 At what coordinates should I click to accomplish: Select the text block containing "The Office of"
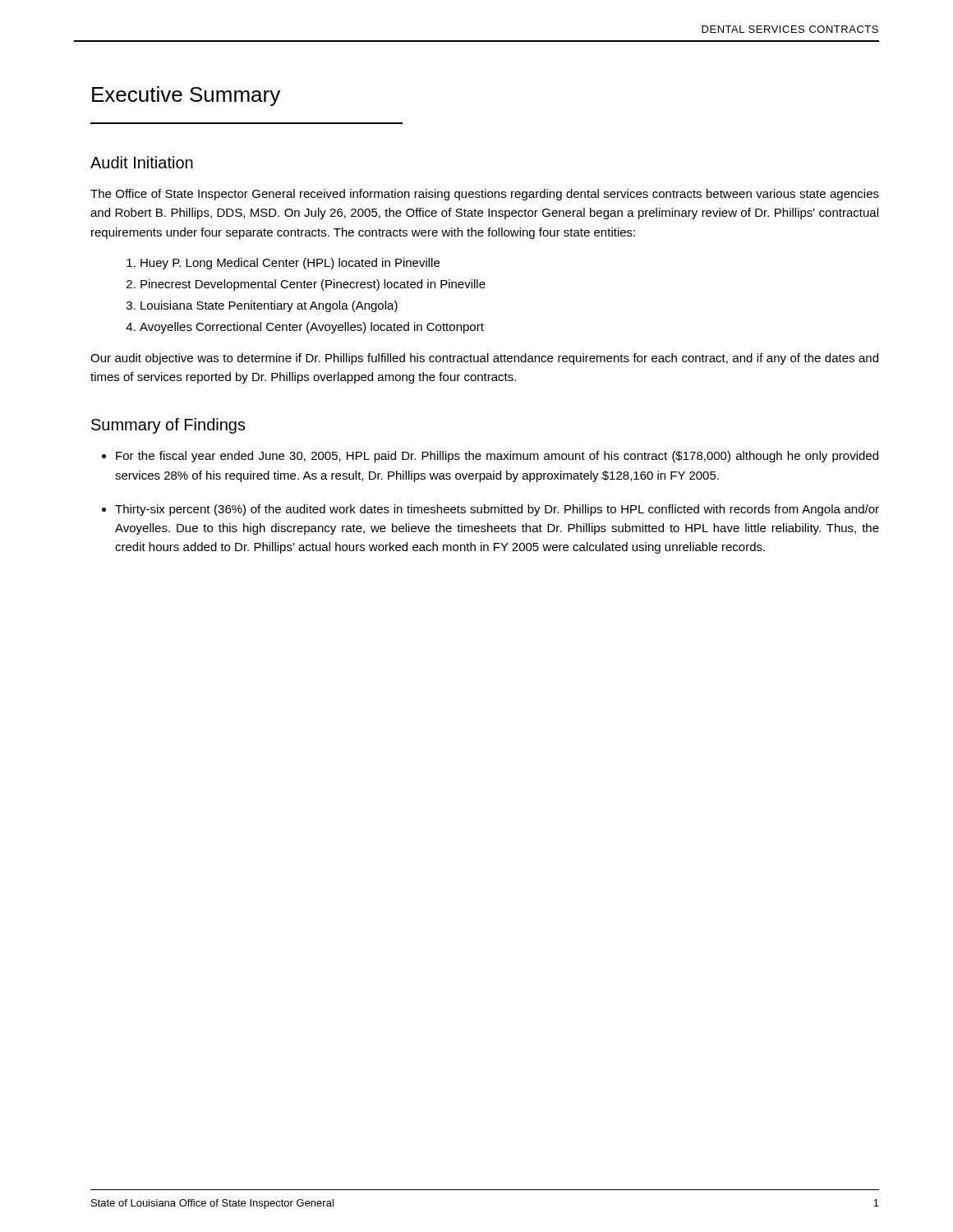coord(485,213)
